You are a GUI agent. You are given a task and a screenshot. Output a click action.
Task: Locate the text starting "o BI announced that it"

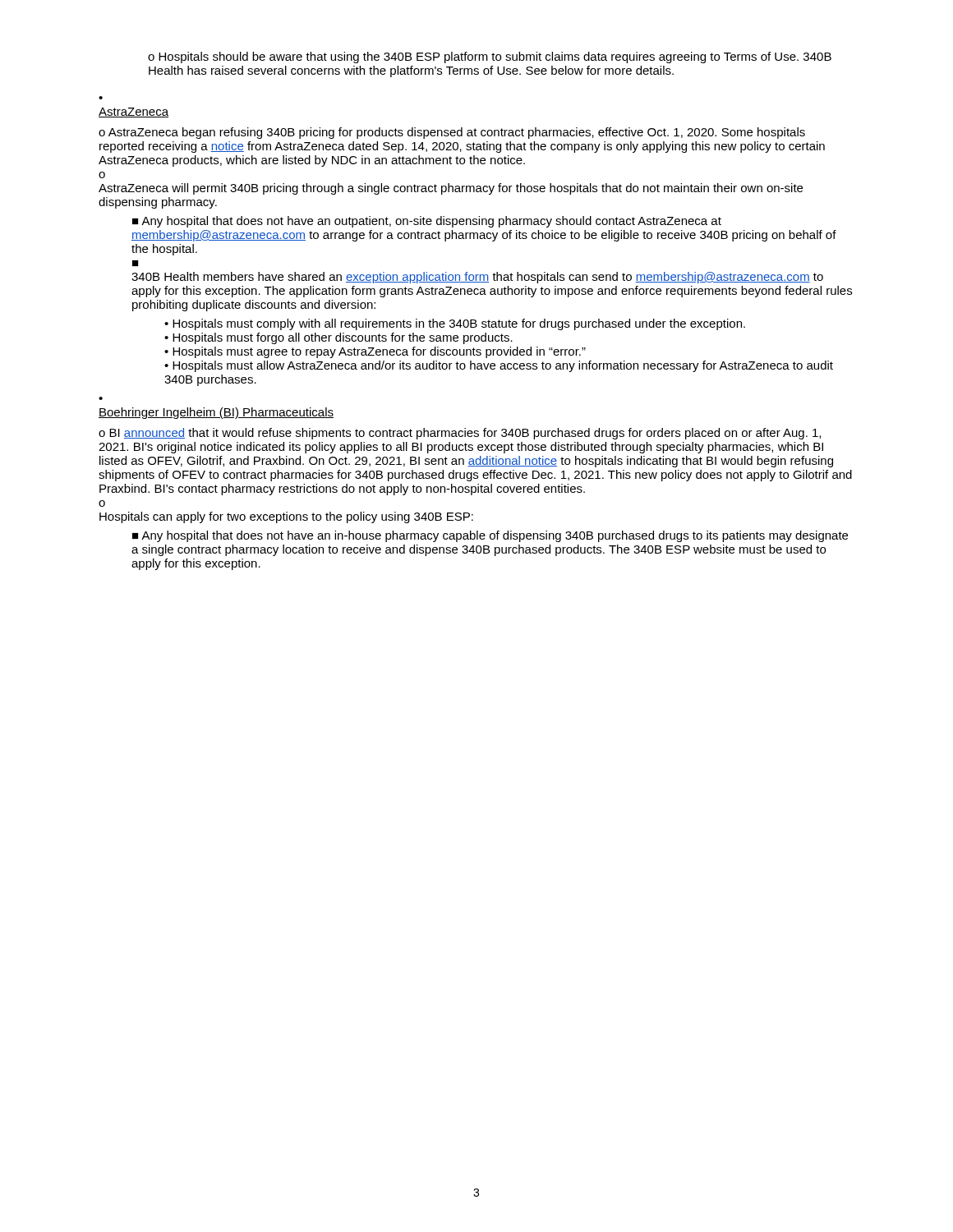tap(476, 460)
